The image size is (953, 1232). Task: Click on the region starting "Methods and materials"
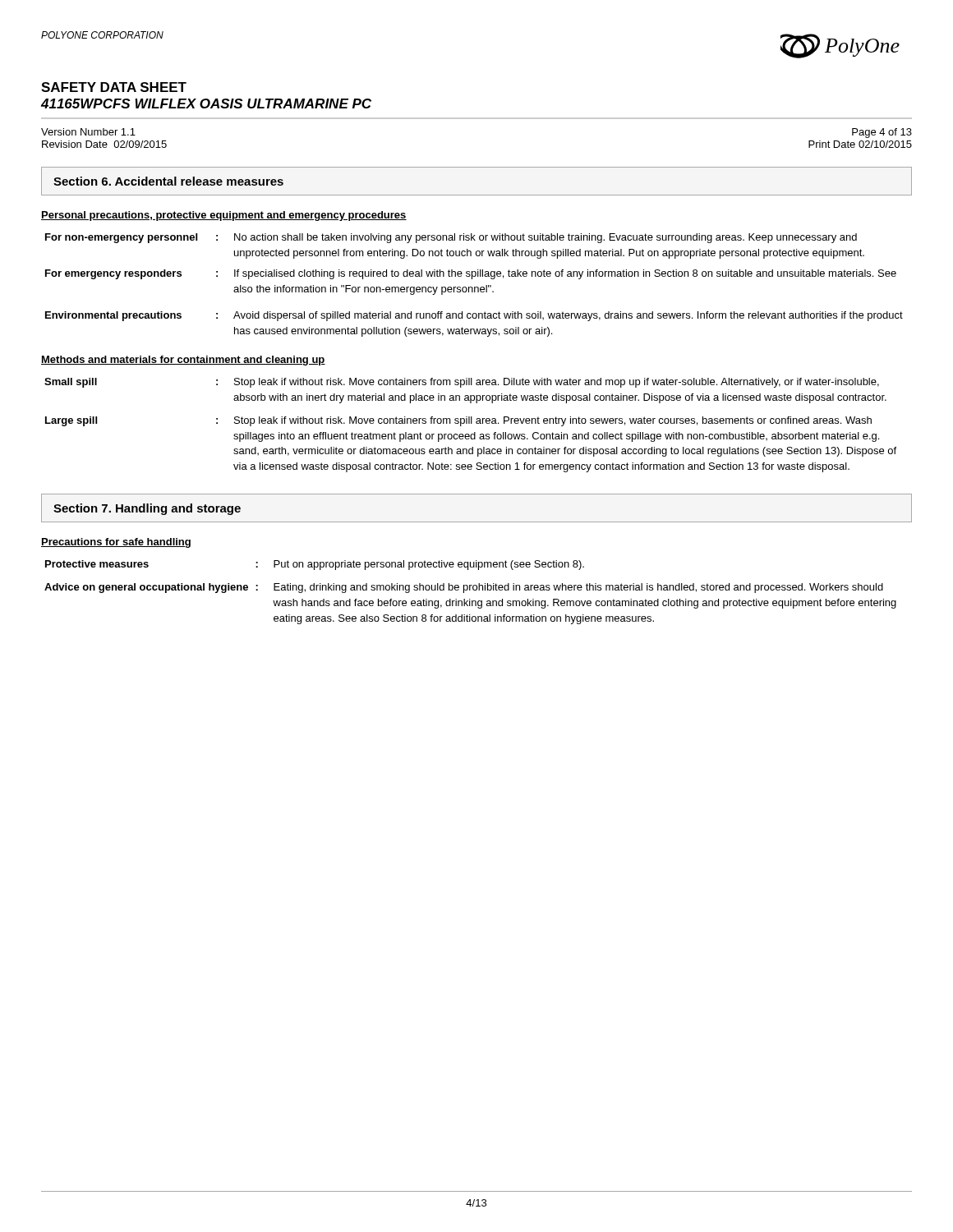point(183,359)
